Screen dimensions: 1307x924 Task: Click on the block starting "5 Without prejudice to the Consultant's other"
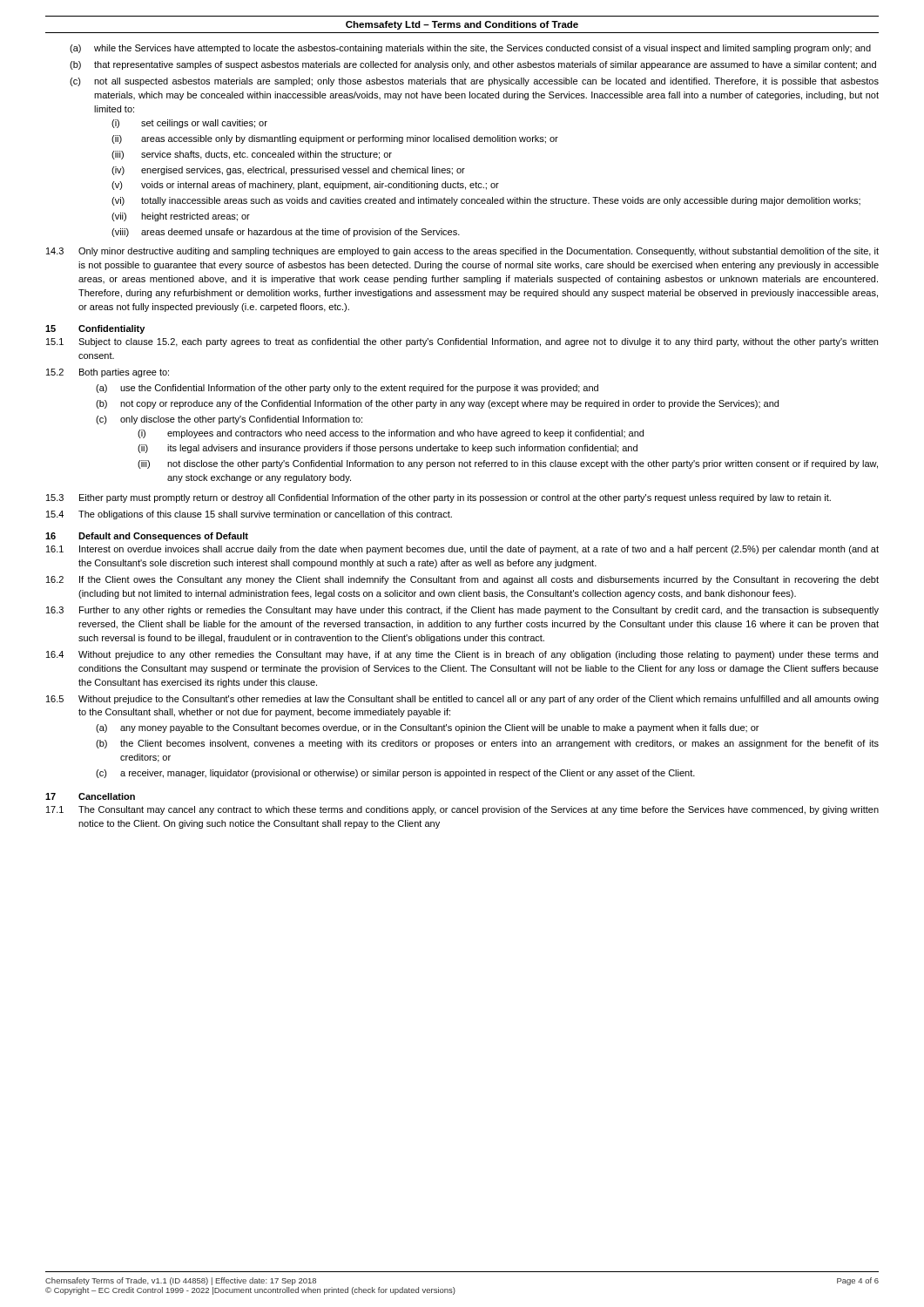[462, 737]
